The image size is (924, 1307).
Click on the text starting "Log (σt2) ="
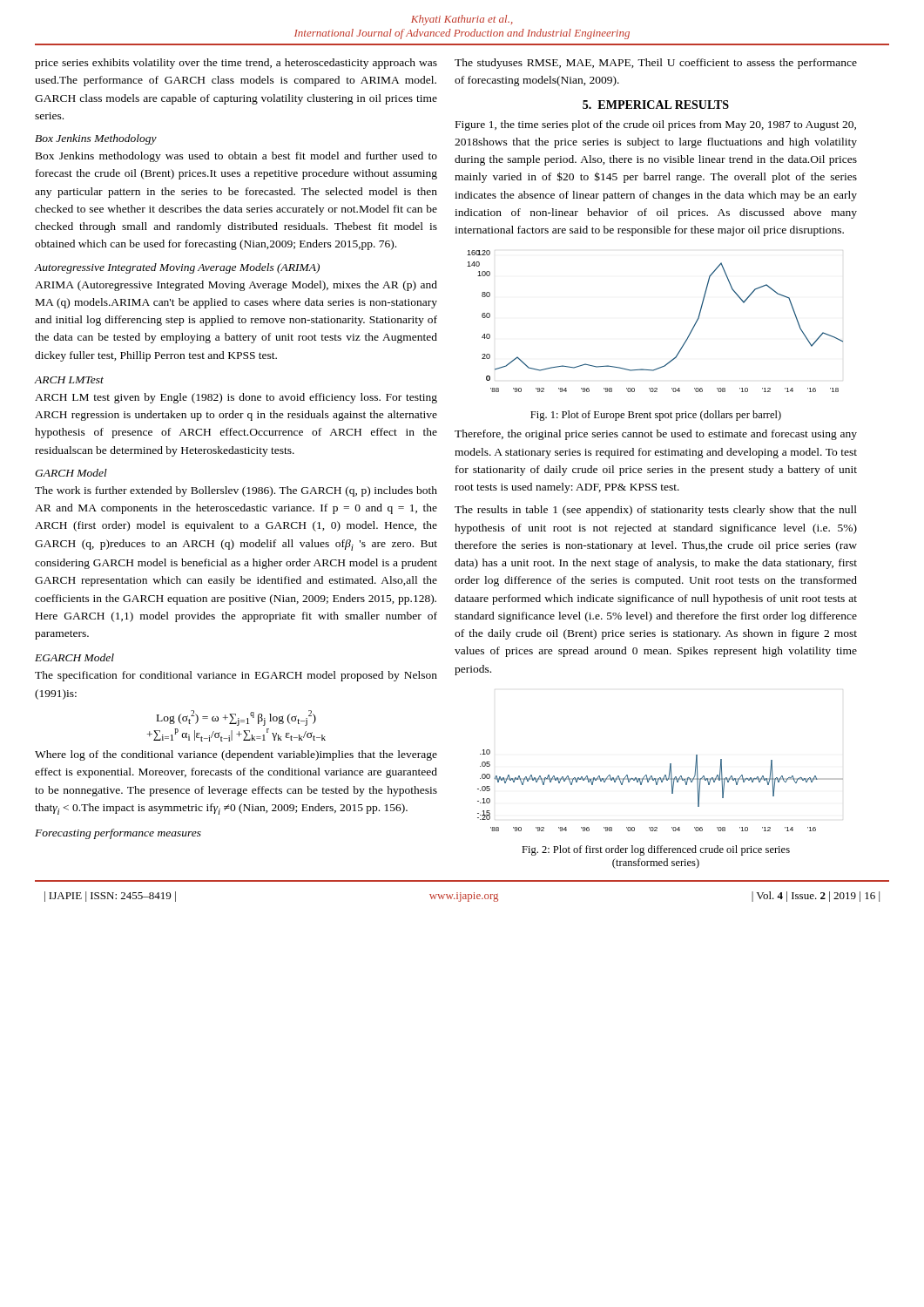[236, 726]
